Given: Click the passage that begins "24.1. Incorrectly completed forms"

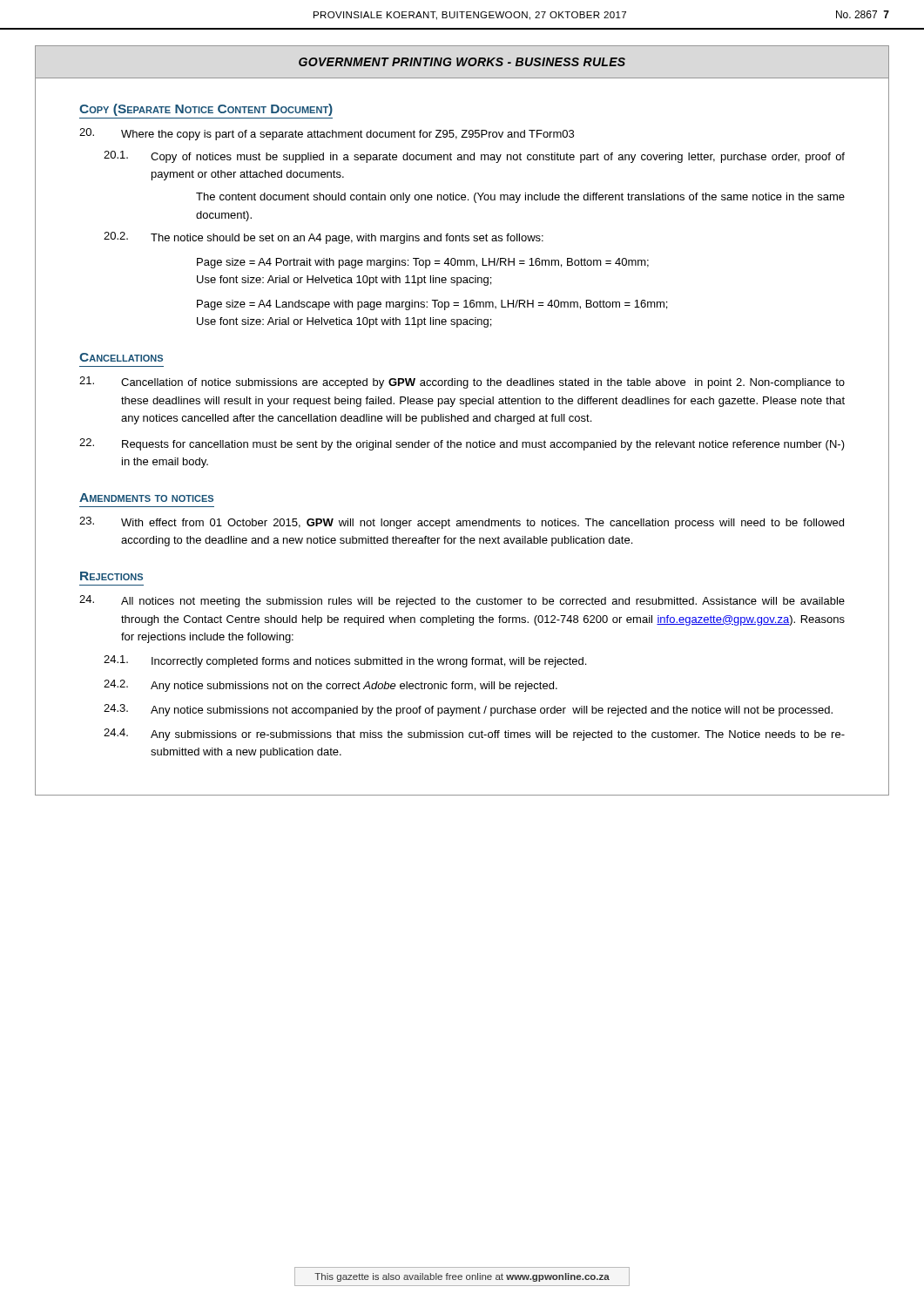Looking at the screenshot, I should tap(474, 661).
